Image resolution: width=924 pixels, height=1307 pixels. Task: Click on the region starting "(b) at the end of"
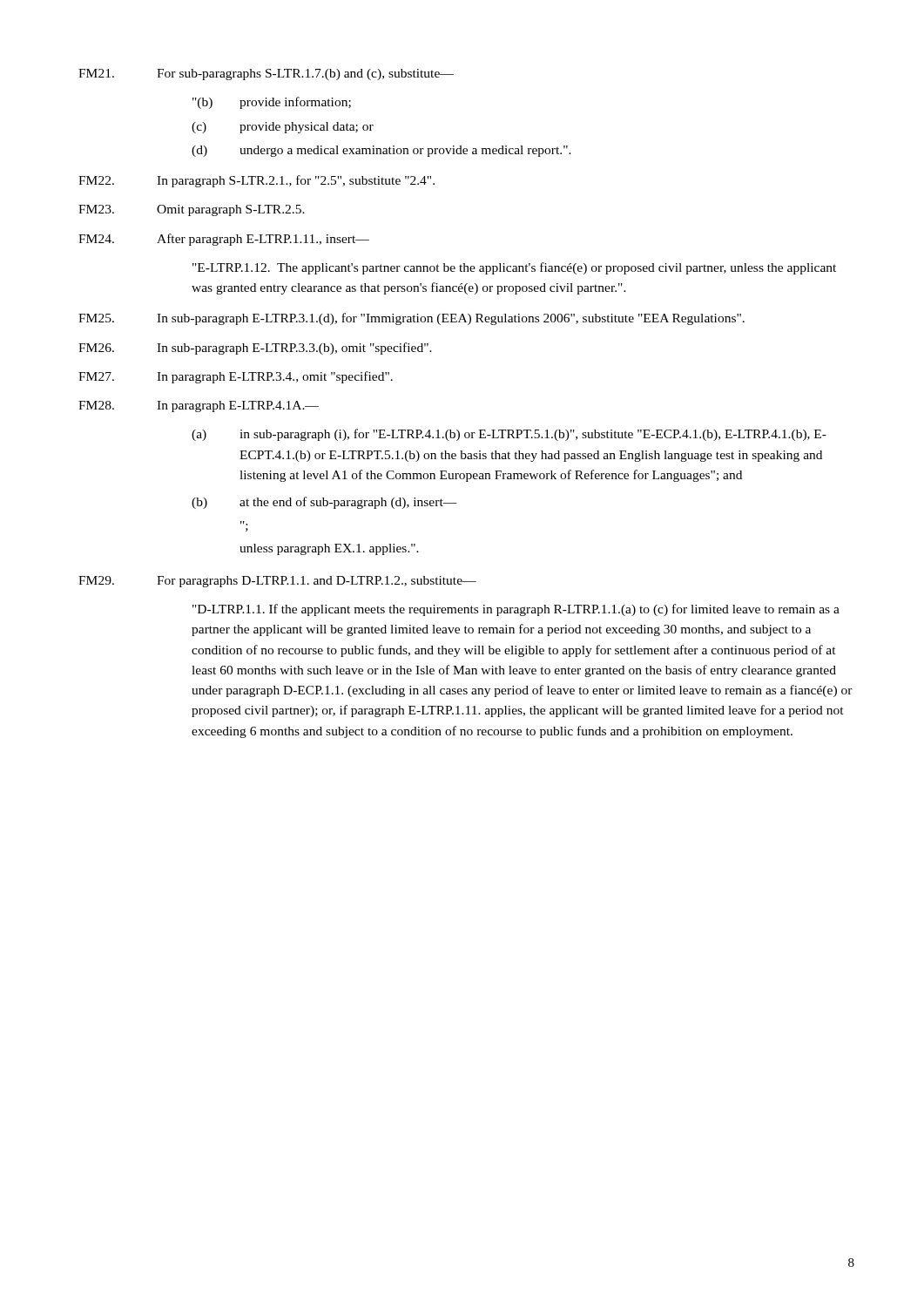[x=324, y=503]
